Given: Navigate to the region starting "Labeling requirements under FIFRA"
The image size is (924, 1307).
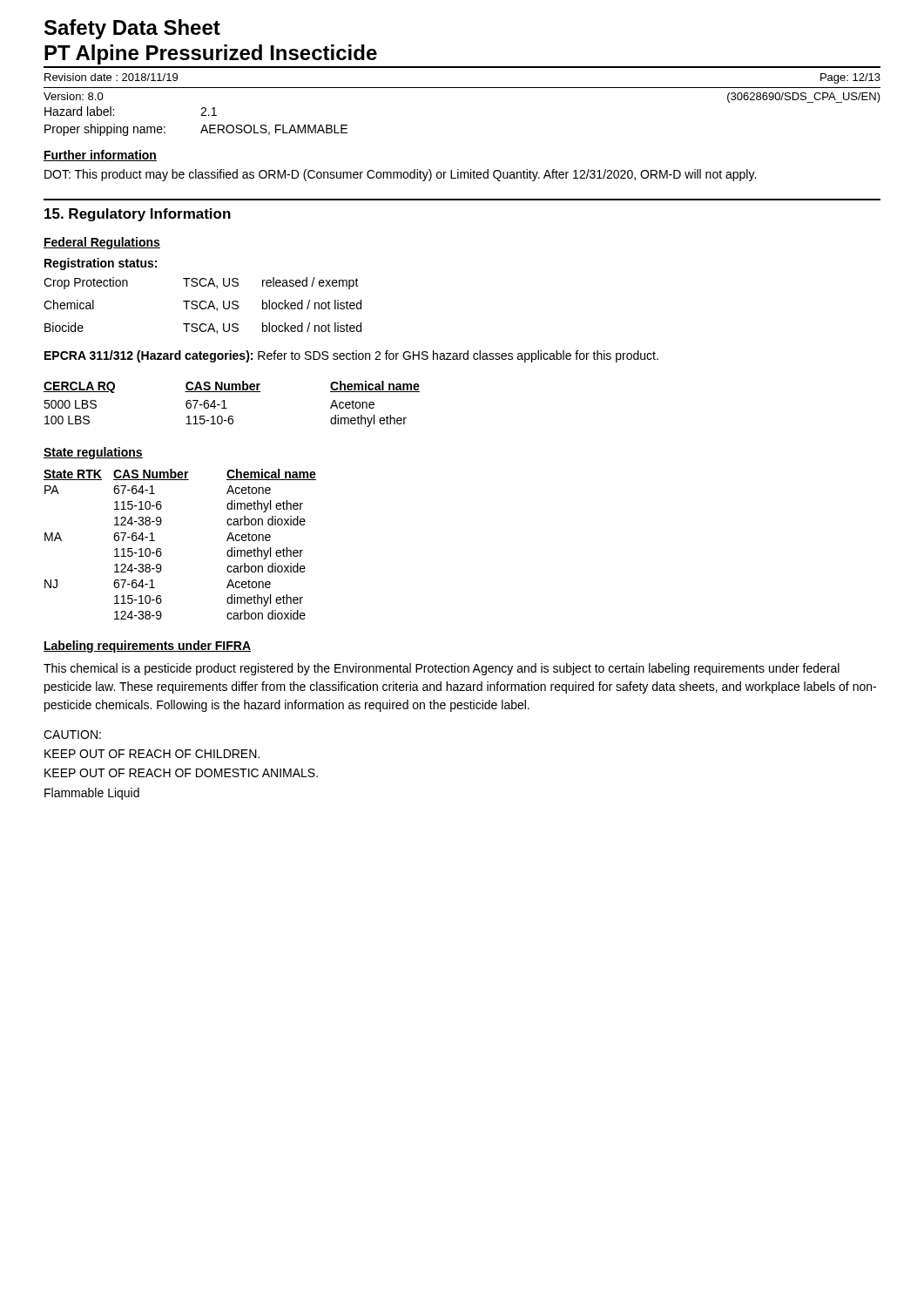Looking at the screenshot, I should click(147, 647).
